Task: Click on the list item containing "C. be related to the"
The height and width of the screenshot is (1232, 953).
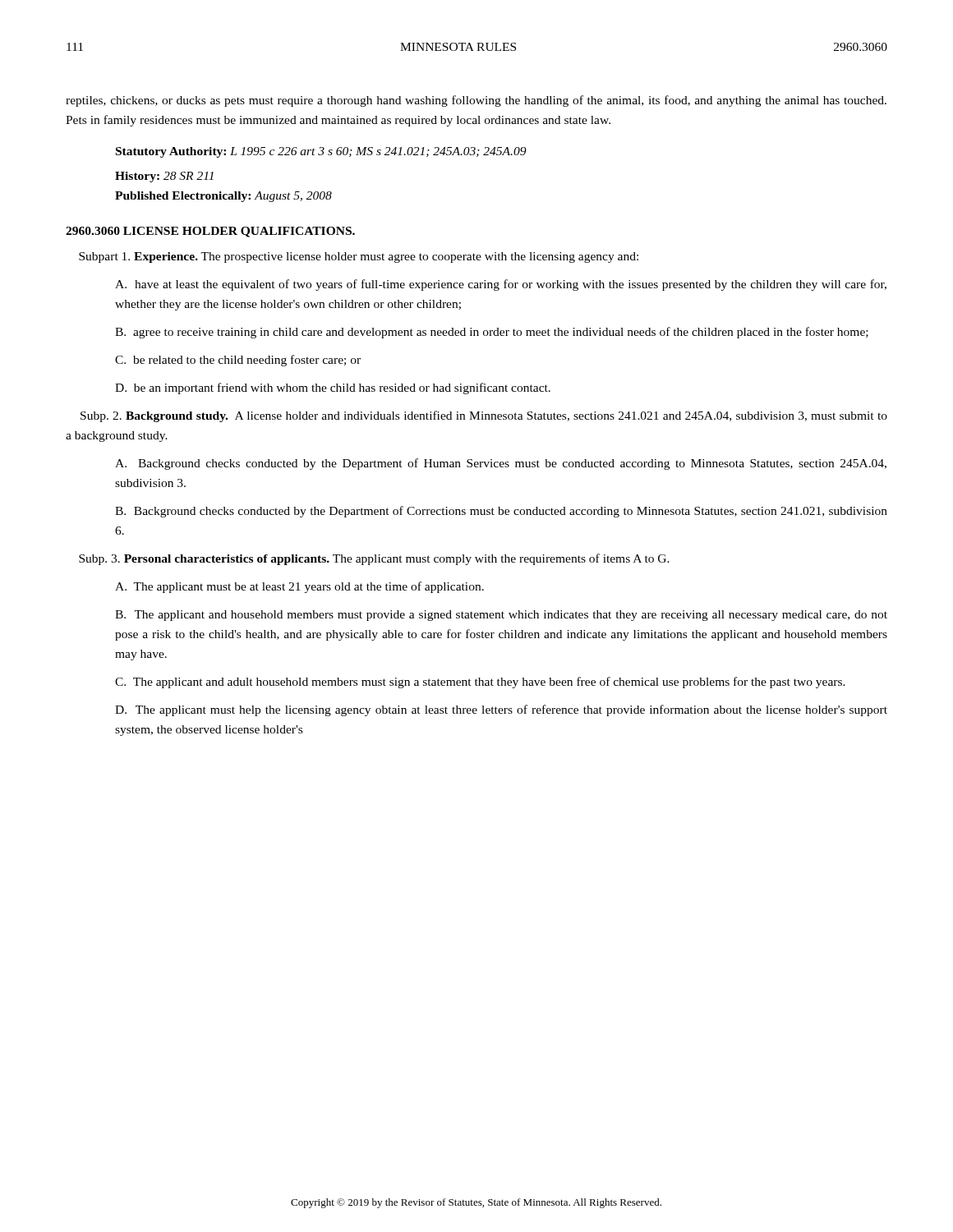Action: coord(238,359)
